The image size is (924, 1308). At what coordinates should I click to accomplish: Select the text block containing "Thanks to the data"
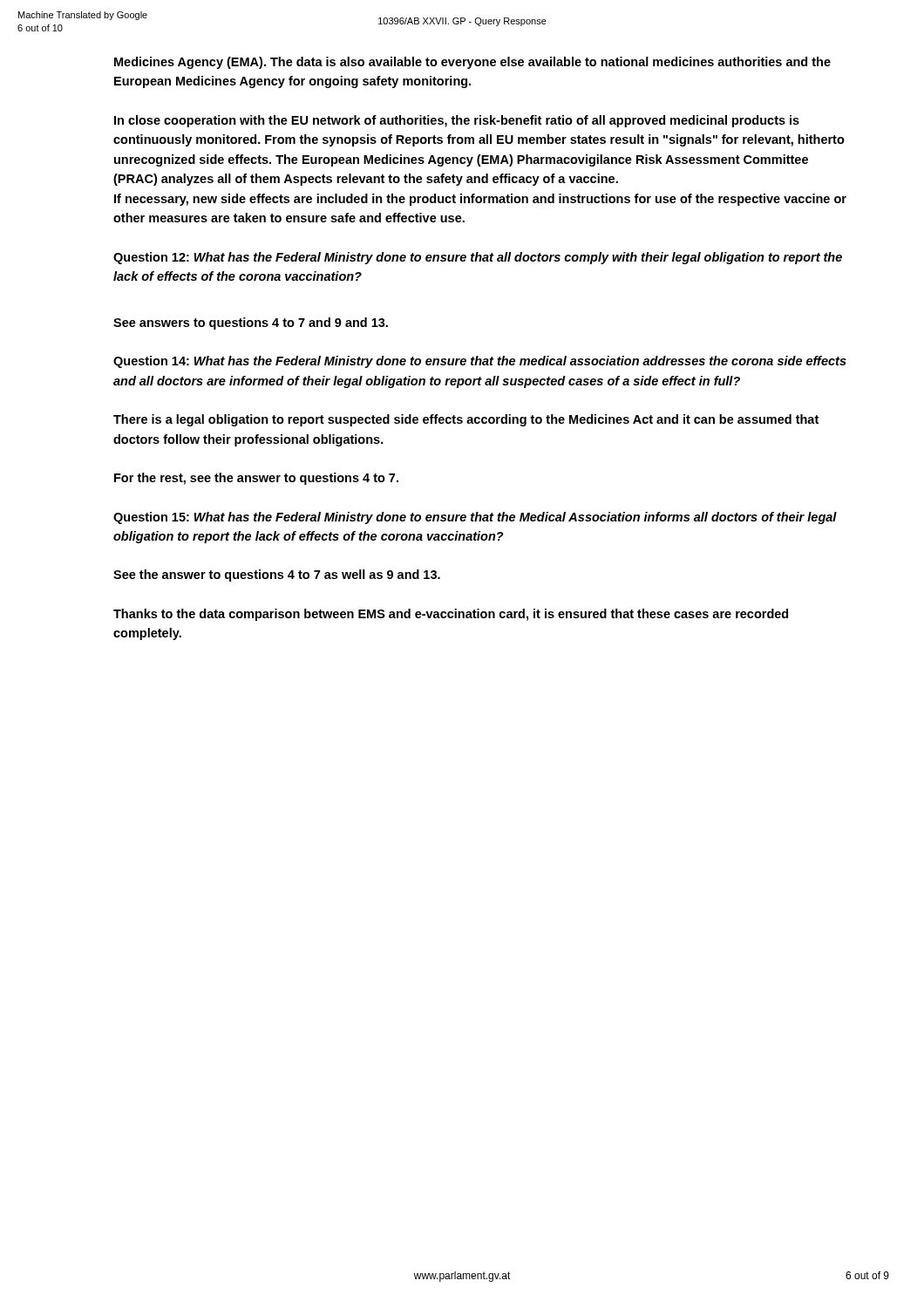[451, 624]
